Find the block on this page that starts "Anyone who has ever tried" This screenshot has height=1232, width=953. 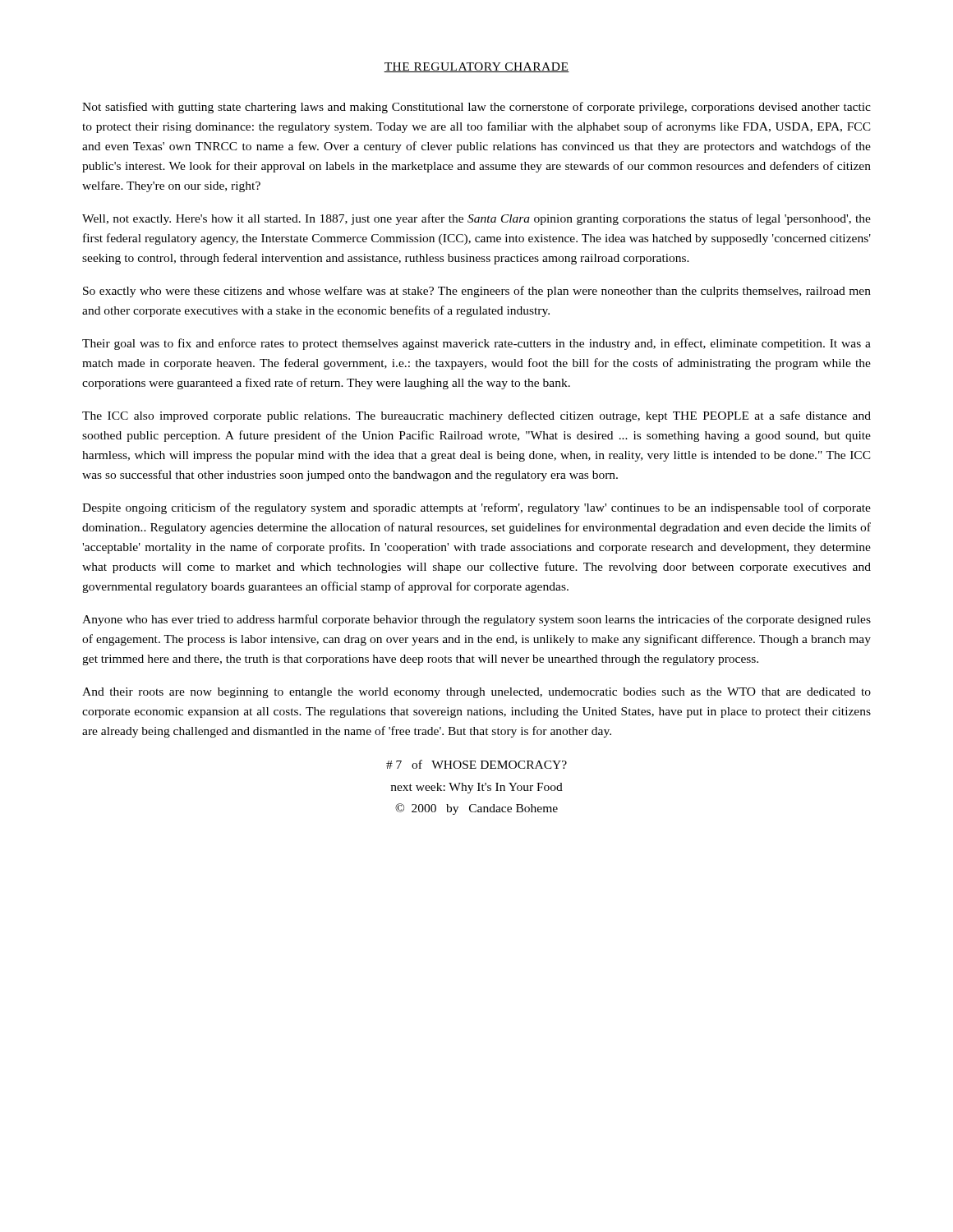point(476,639)
